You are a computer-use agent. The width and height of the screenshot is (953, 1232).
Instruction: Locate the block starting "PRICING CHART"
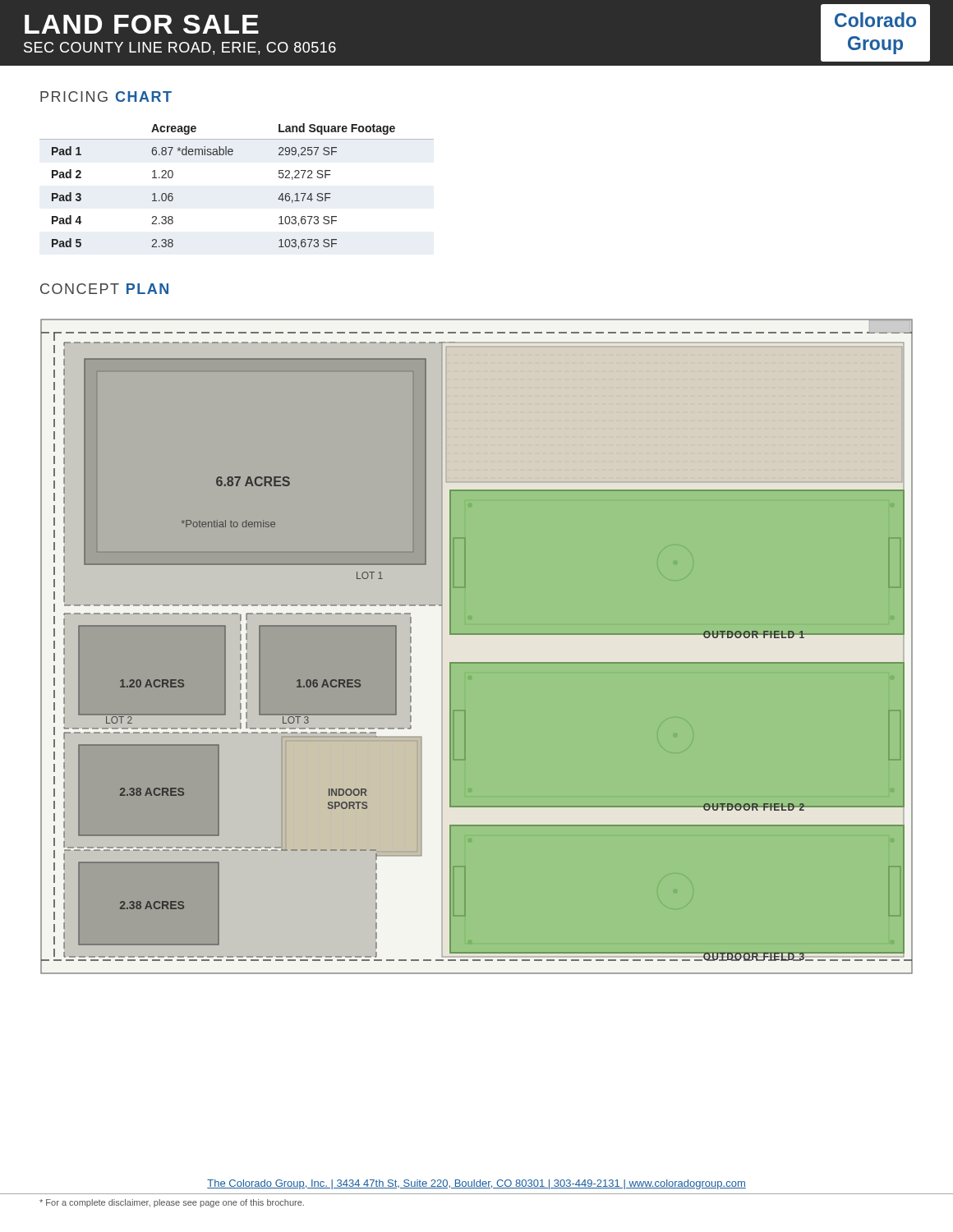(x=106, y=97)
